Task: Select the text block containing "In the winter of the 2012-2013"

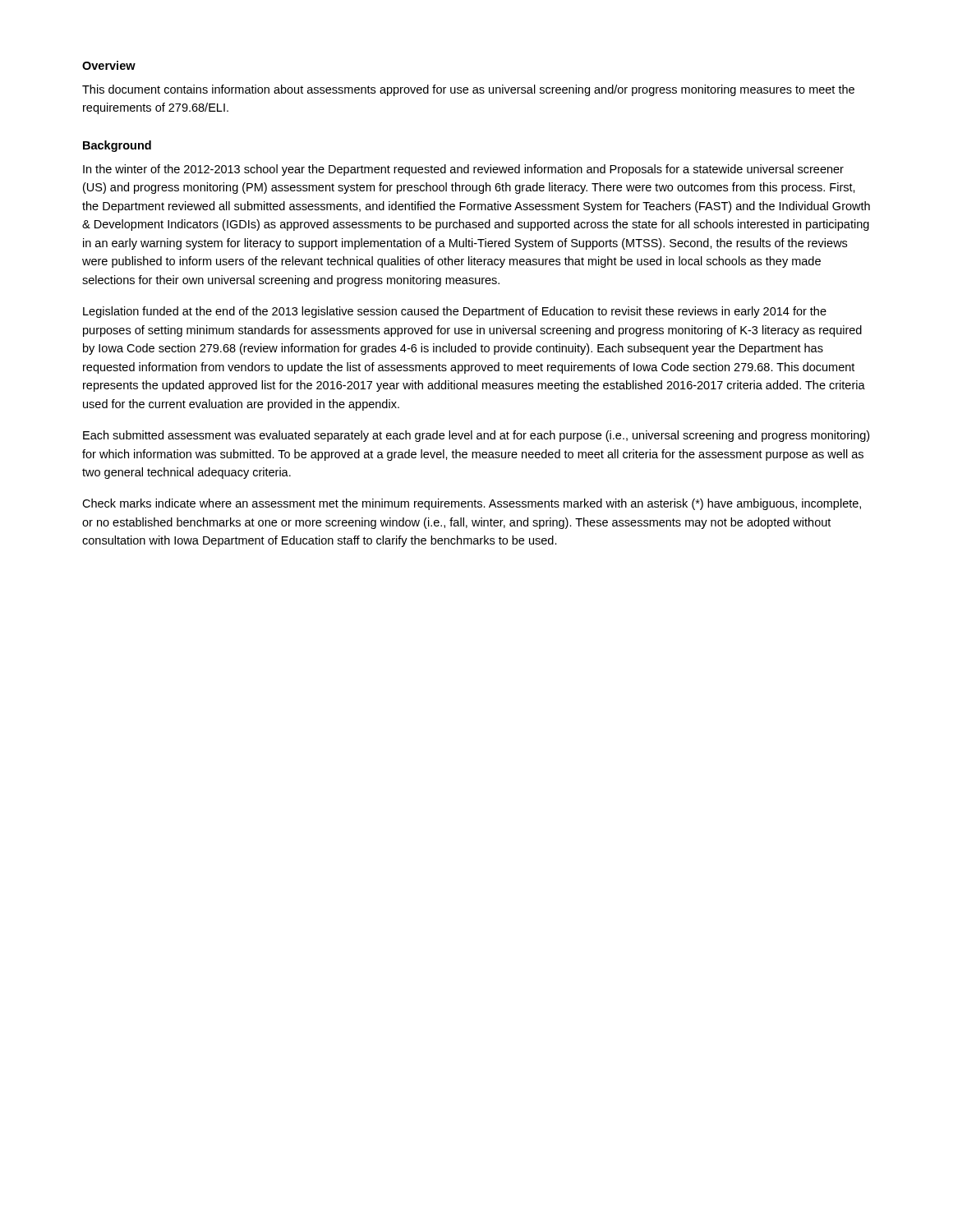Action: pyautogui.click(x=476, y=225)
